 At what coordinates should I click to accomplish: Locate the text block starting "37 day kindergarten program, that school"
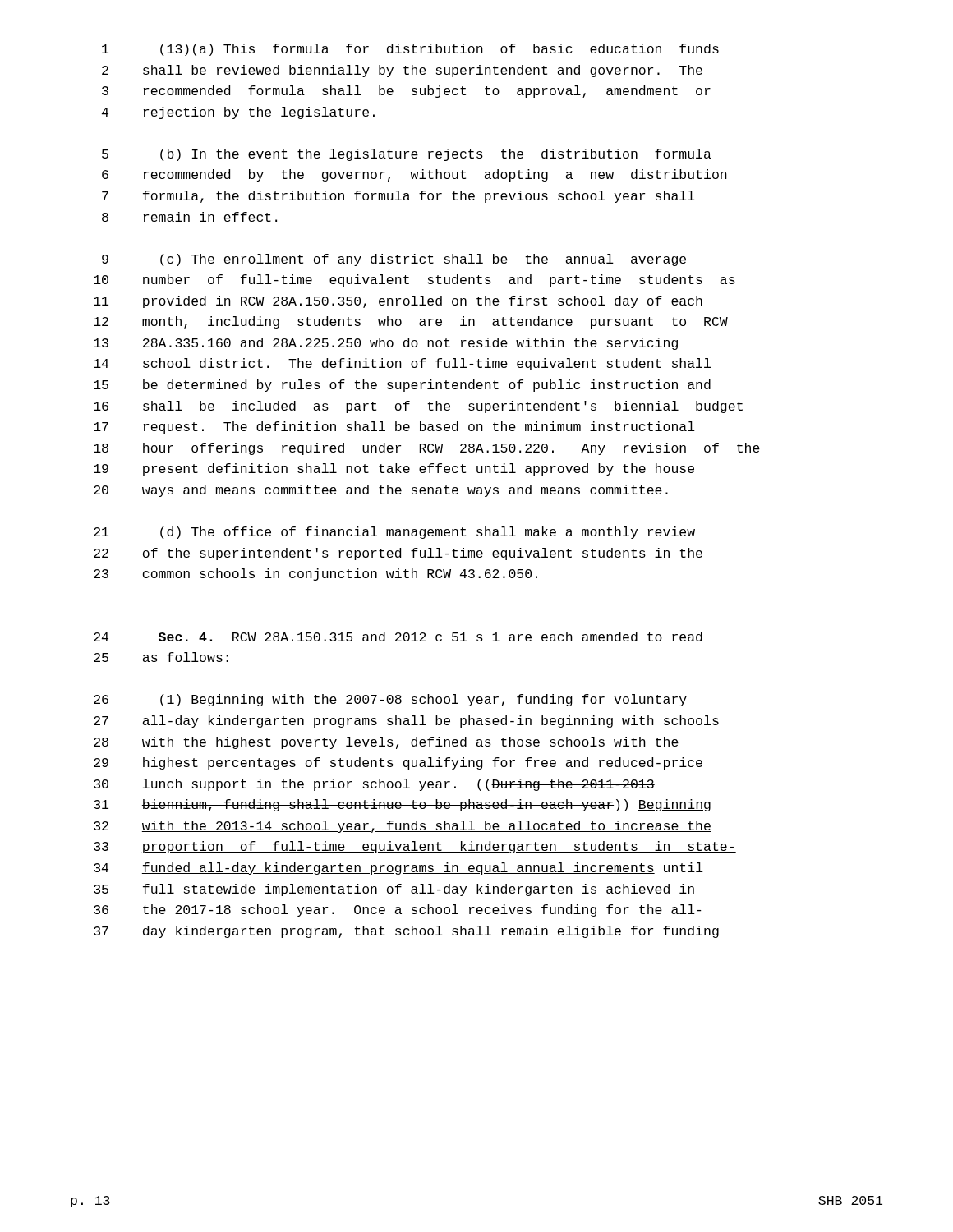(x=476, y=932)
